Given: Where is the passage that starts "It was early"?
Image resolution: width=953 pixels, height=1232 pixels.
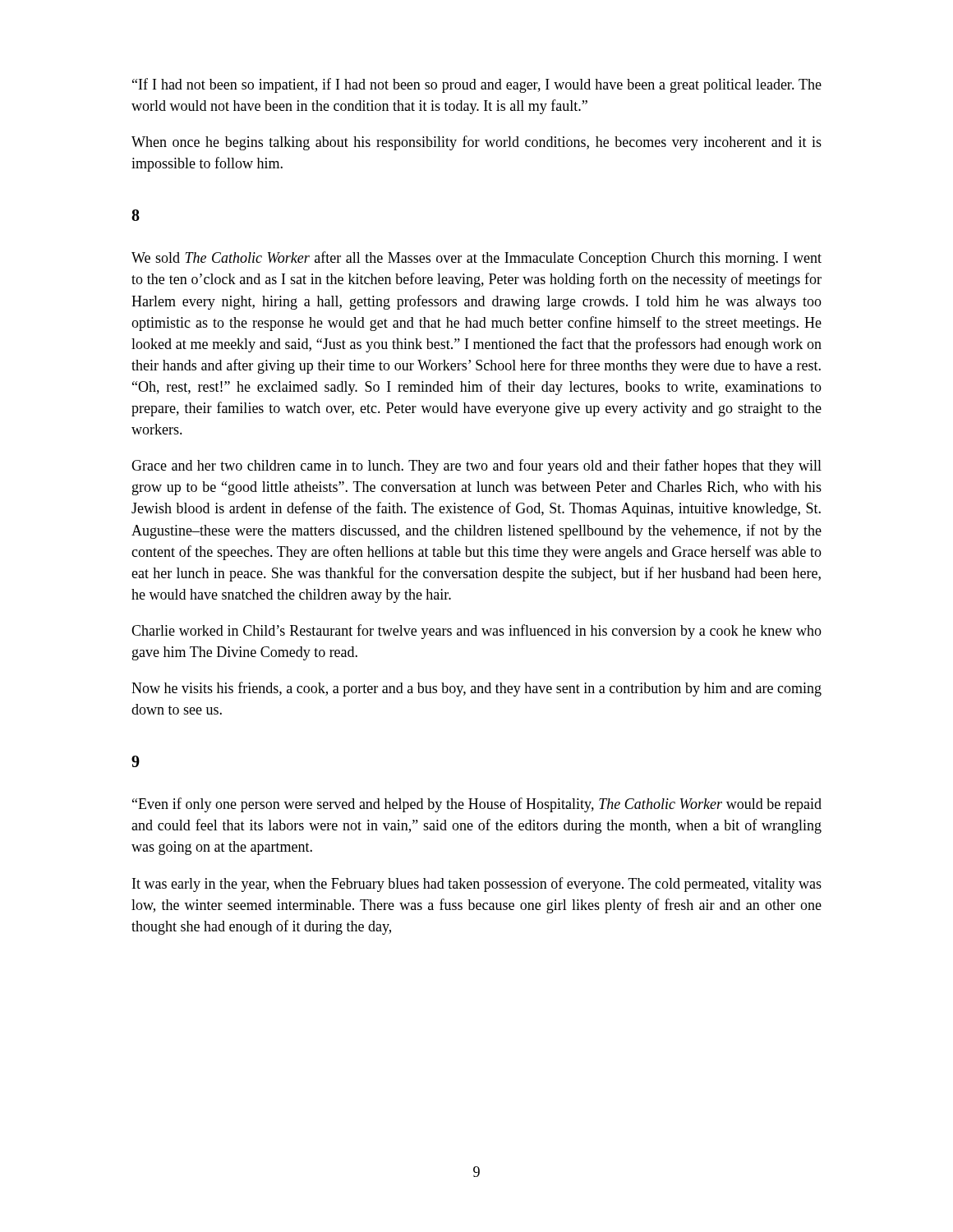Looking at the screenshot, I should [476, 905].
